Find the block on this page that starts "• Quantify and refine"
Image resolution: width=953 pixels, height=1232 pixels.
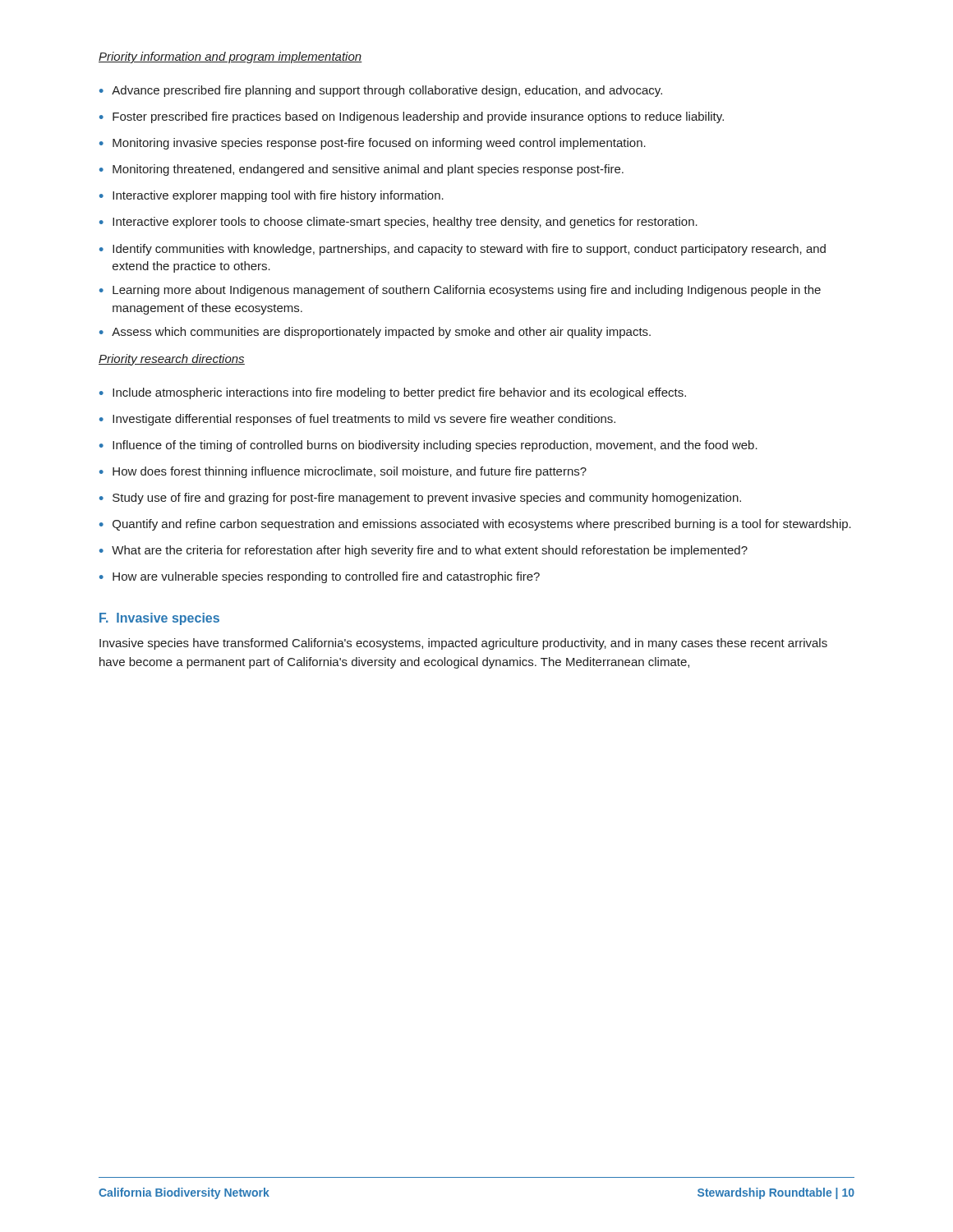(475, 525)
